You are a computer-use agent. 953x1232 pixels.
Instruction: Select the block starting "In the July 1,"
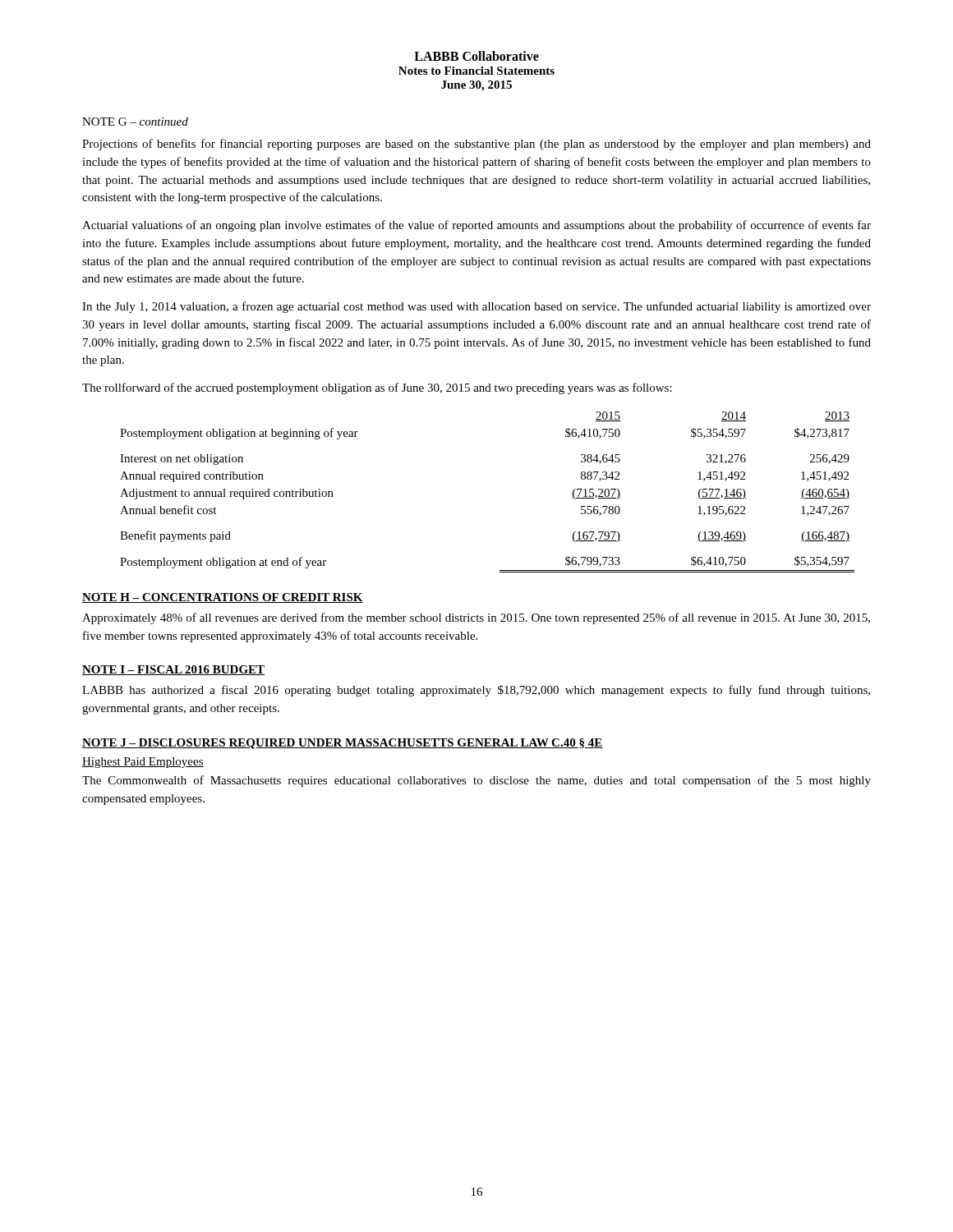476,333
